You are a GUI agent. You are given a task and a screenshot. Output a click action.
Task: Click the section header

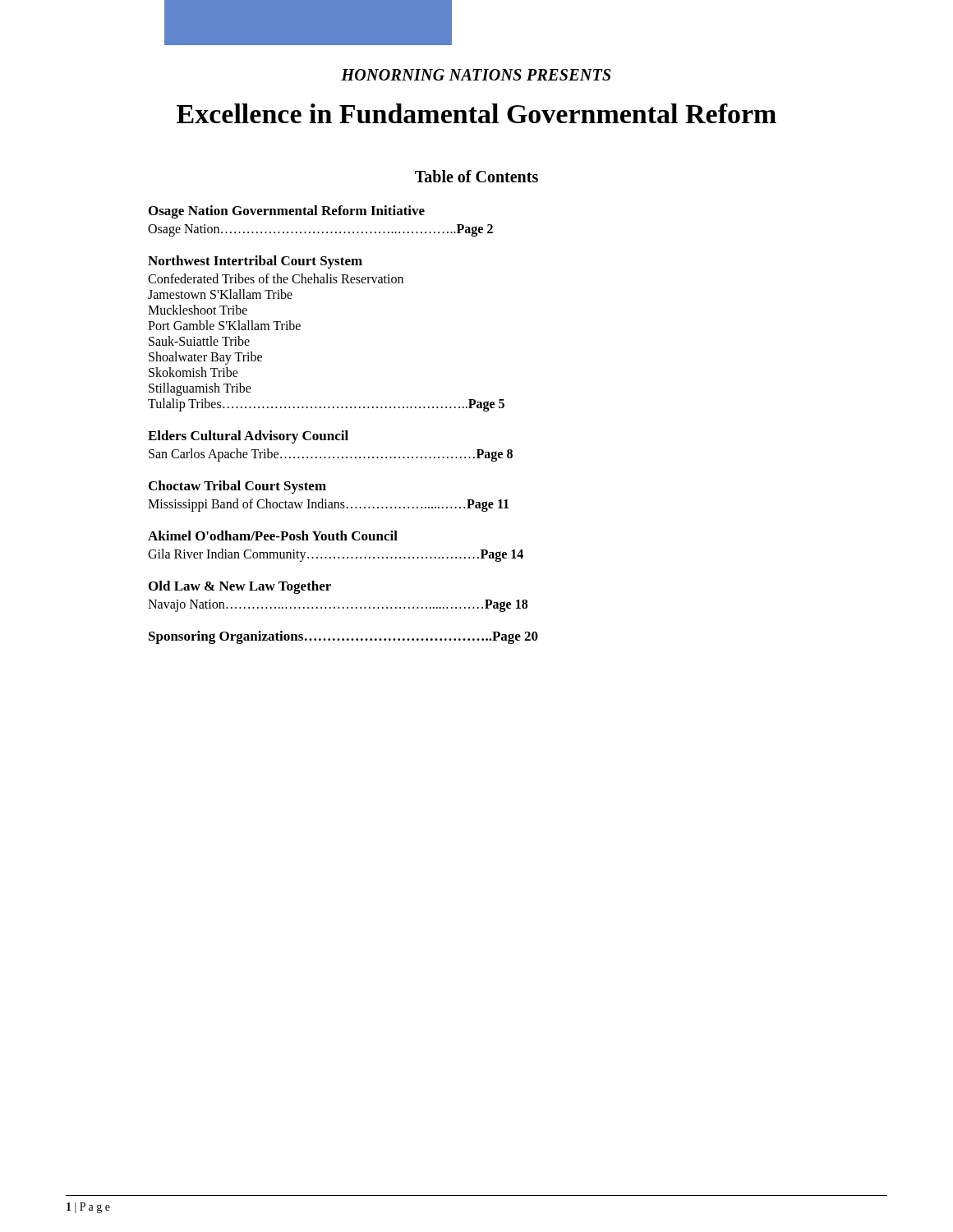476,176
